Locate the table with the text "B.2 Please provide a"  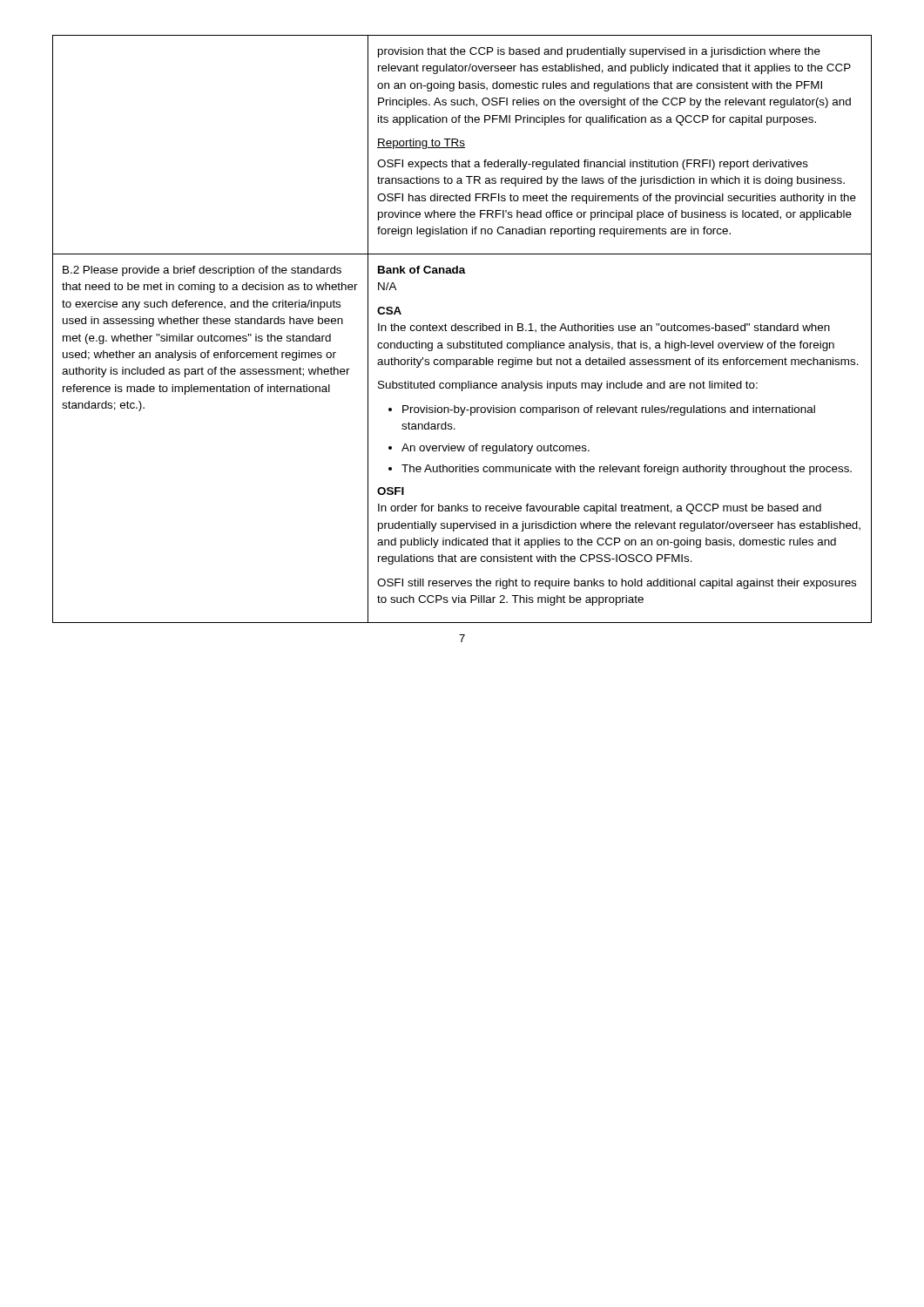(462, 329)
